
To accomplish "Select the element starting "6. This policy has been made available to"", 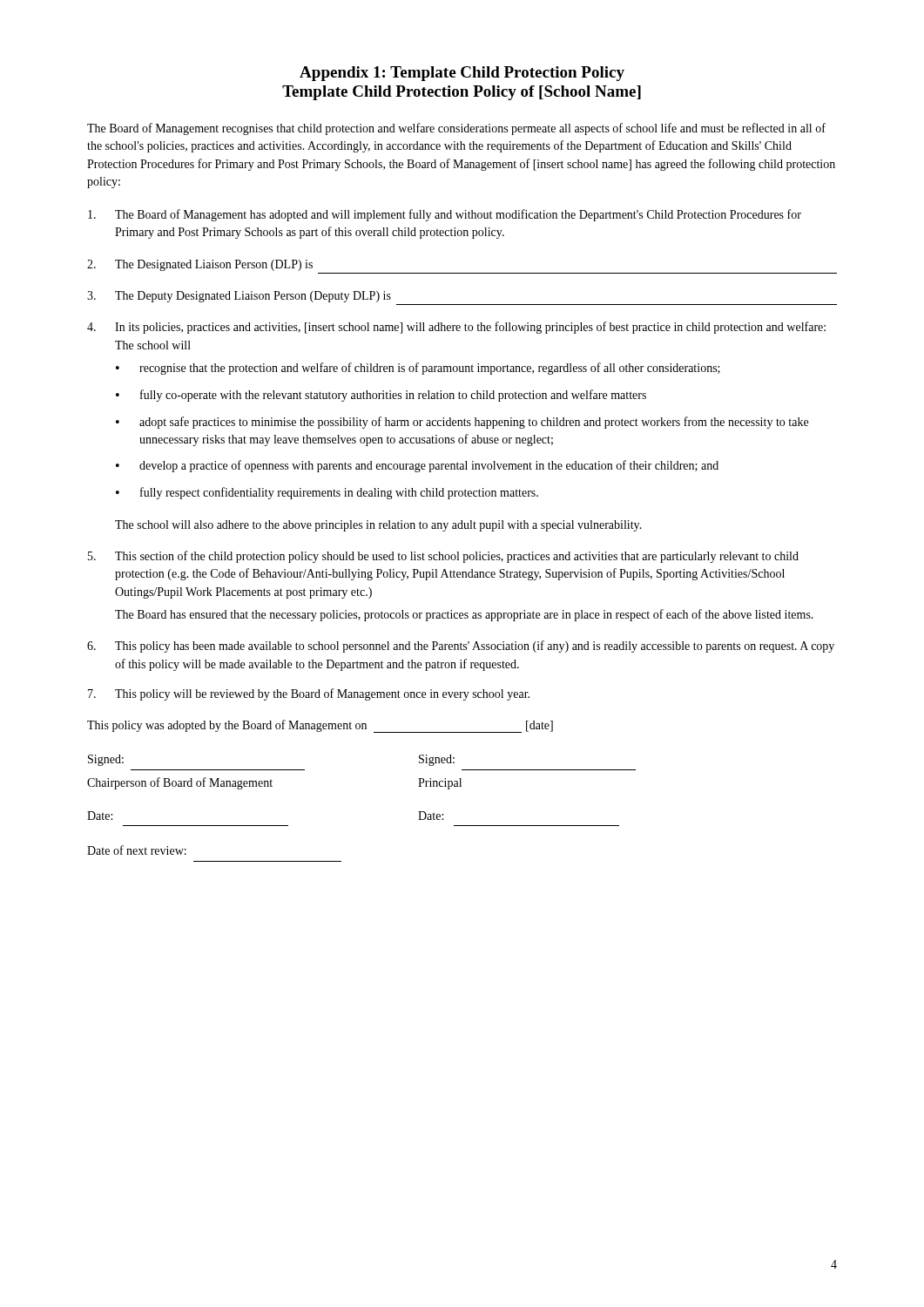I will pos(462,656).
